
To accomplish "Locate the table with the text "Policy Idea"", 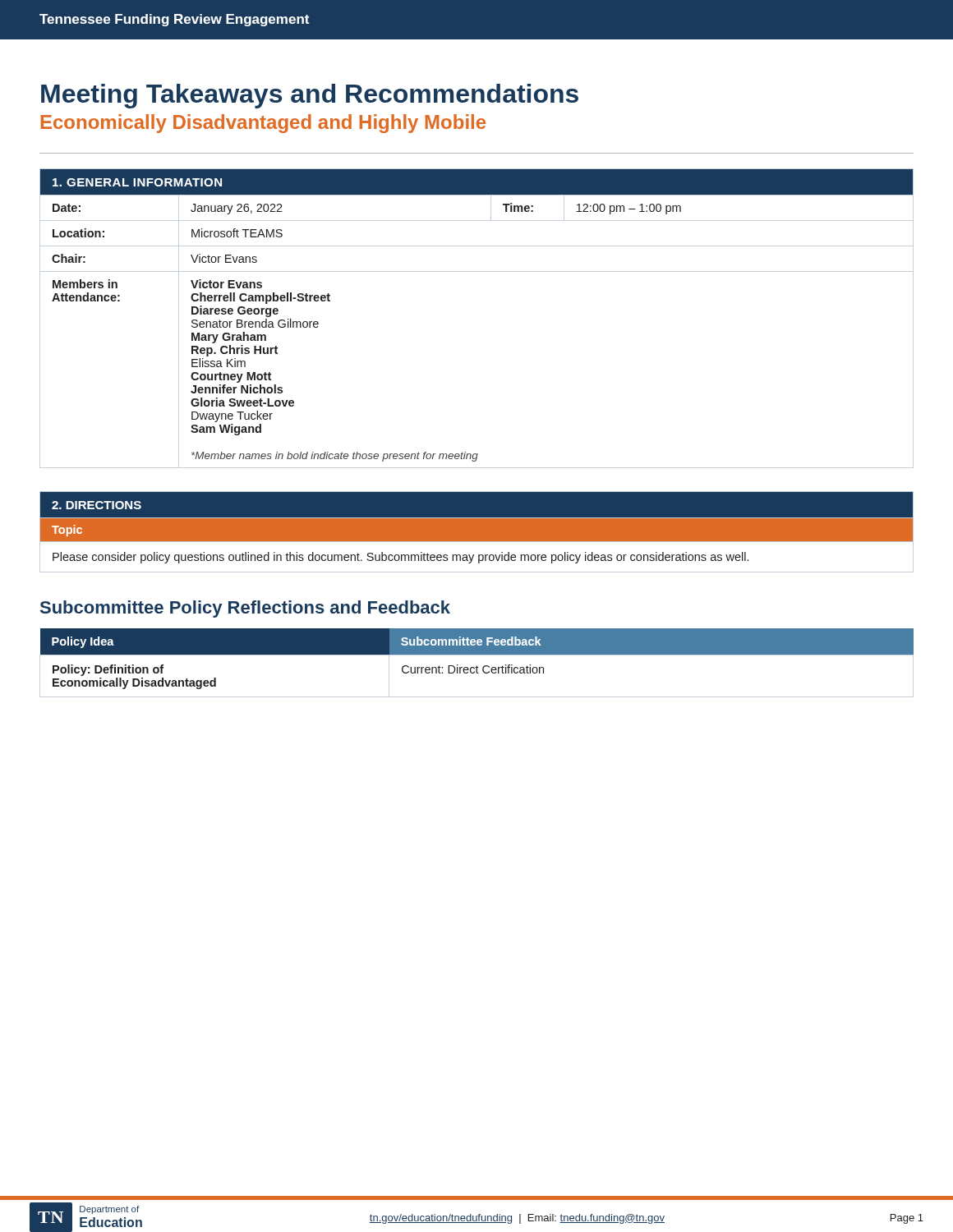I will (x=476, y=662).
